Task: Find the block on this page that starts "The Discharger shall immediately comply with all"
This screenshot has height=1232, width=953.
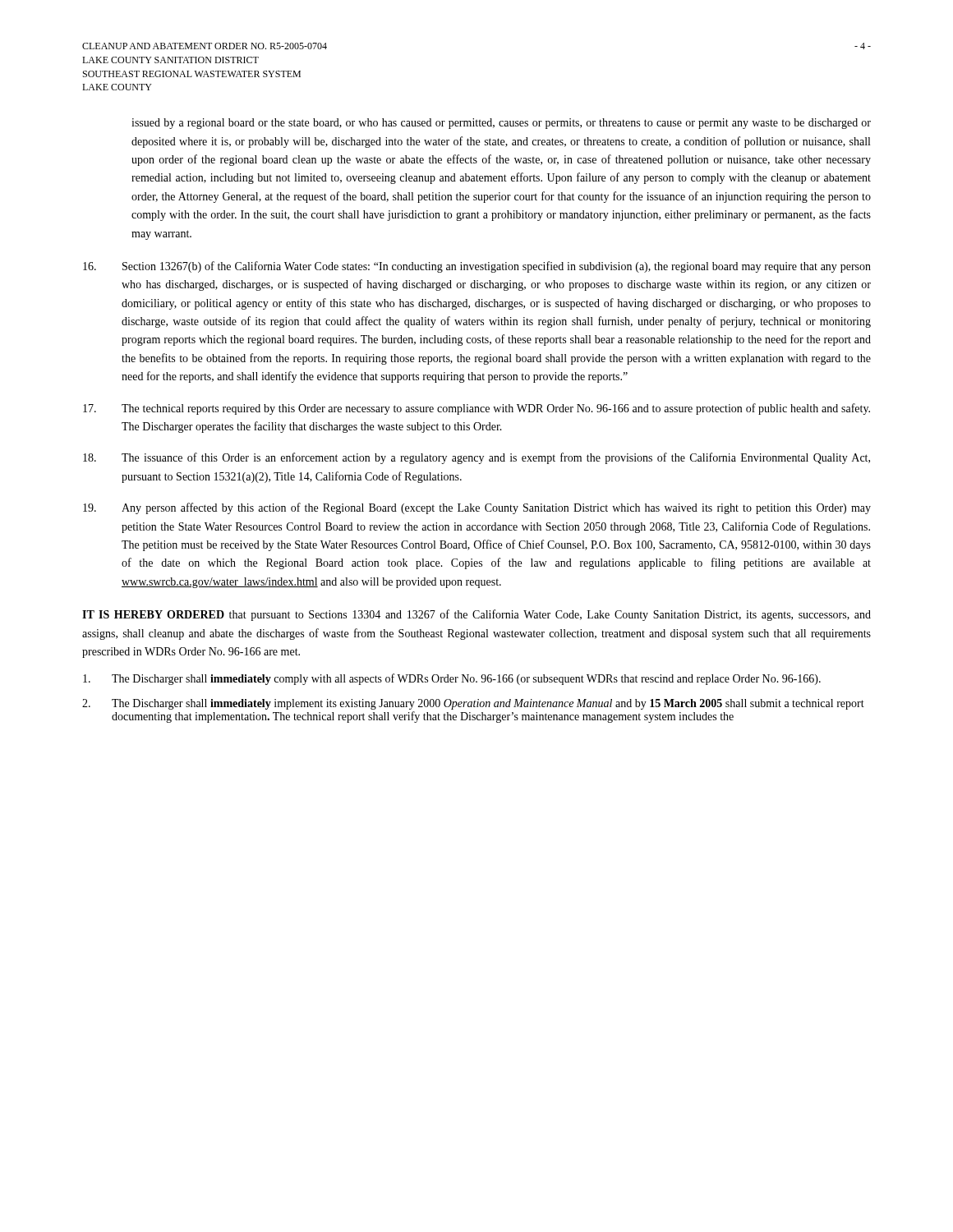Action: pyautogui.click(x=476, y=680)
